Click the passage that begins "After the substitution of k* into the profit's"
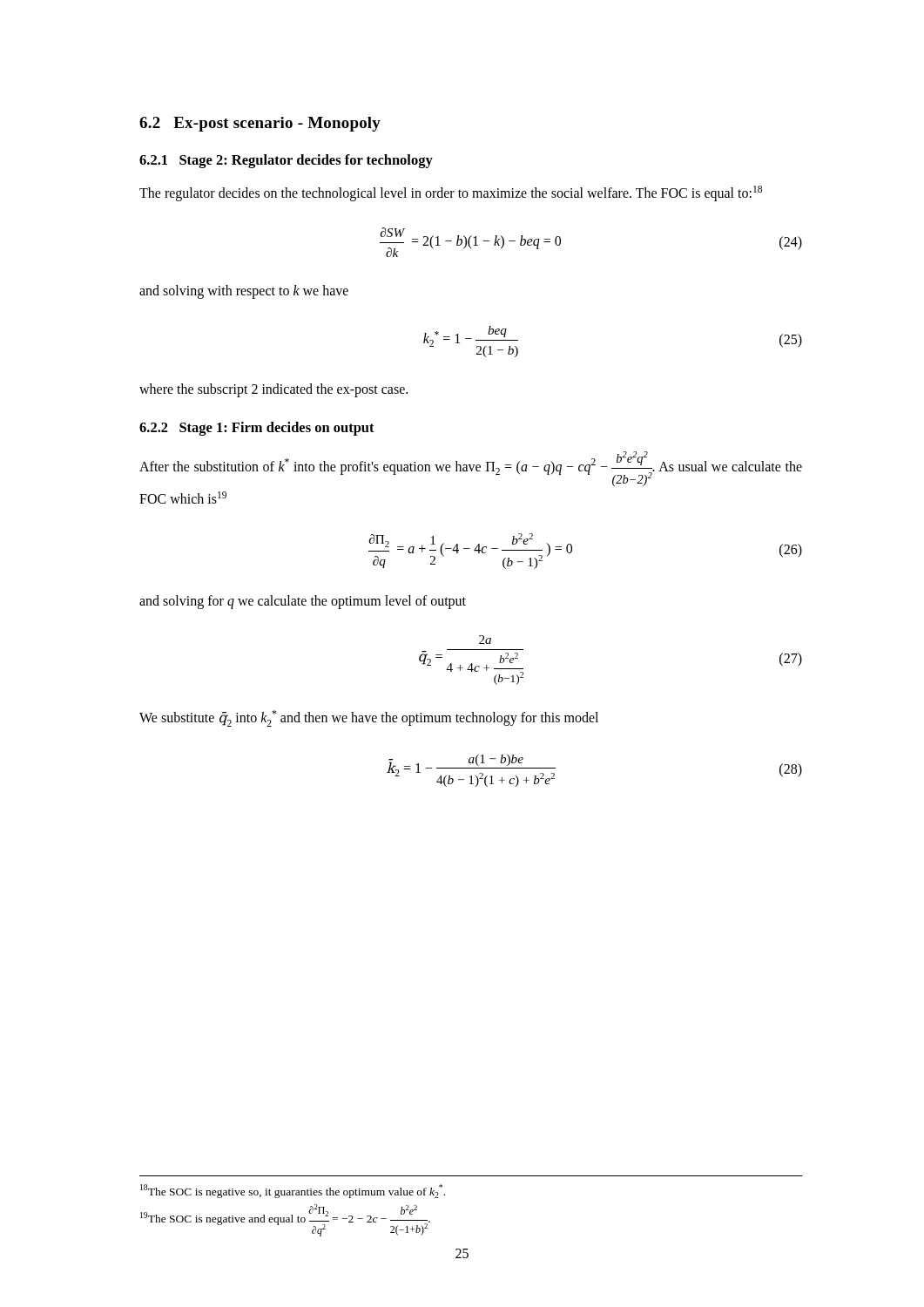924x1307 pixels. tap(471, 478)
